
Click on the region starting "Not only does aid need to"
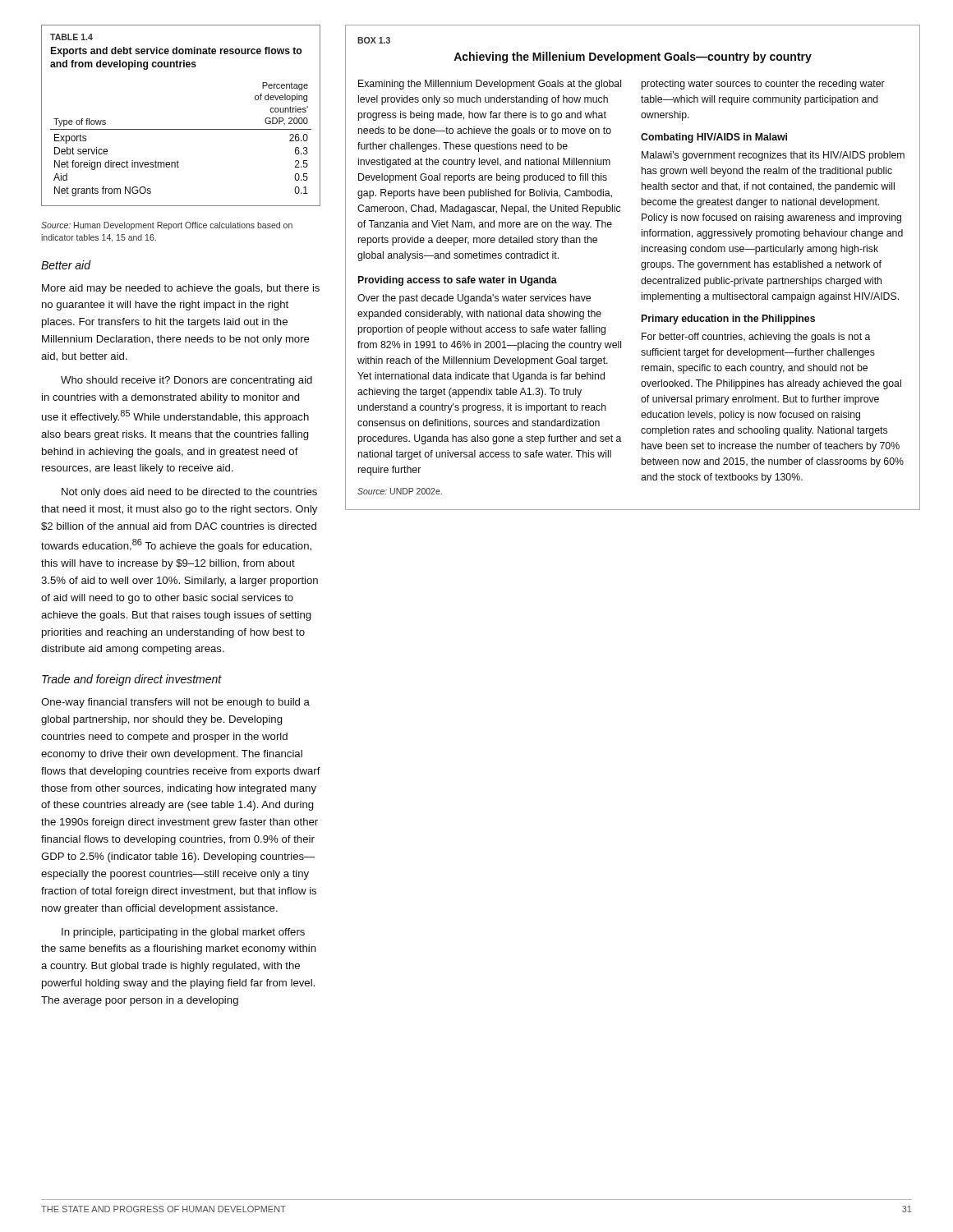coord(180,570)
